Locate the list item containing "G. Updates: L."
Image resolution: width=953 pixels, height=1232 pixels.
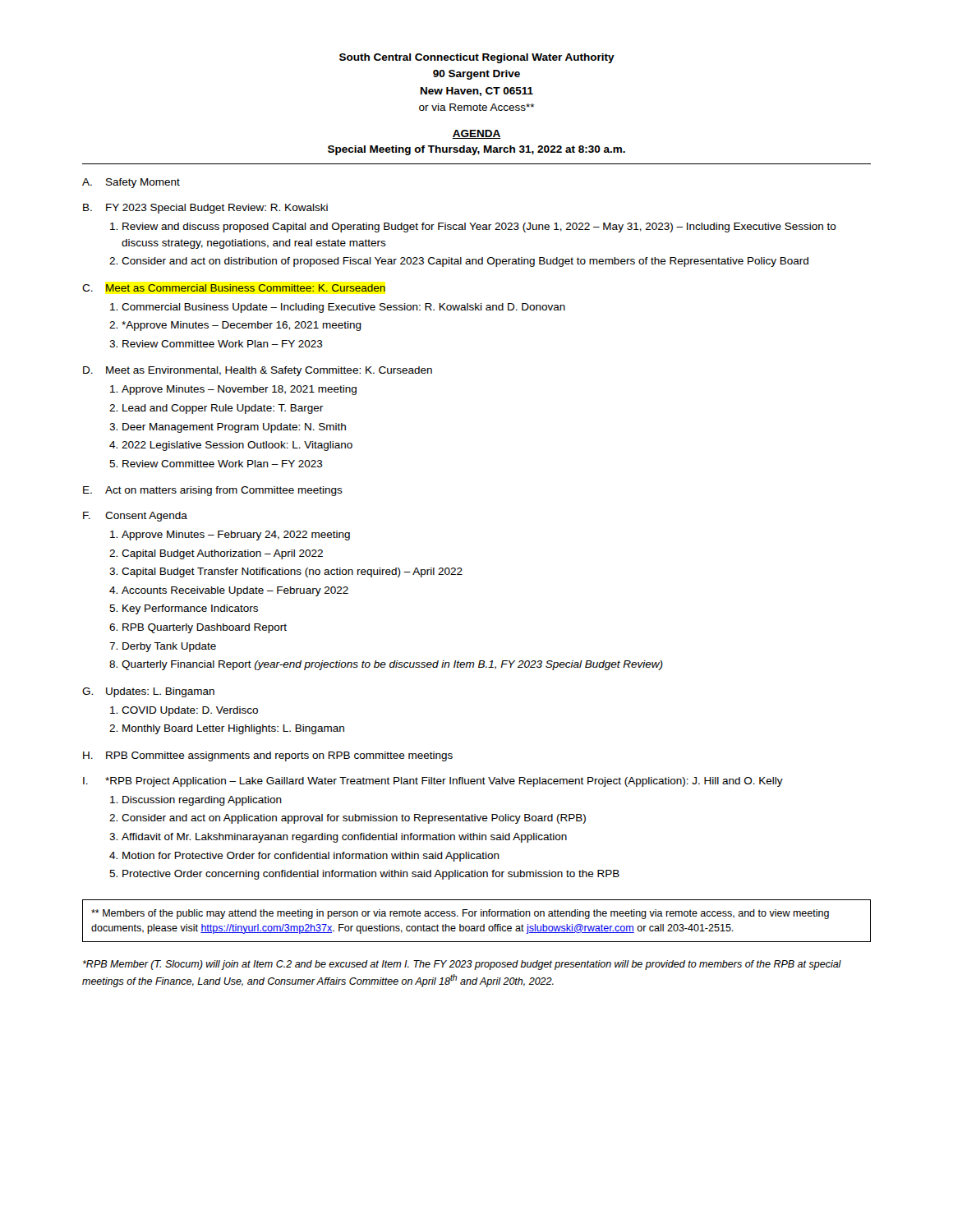tap(148, 692)
